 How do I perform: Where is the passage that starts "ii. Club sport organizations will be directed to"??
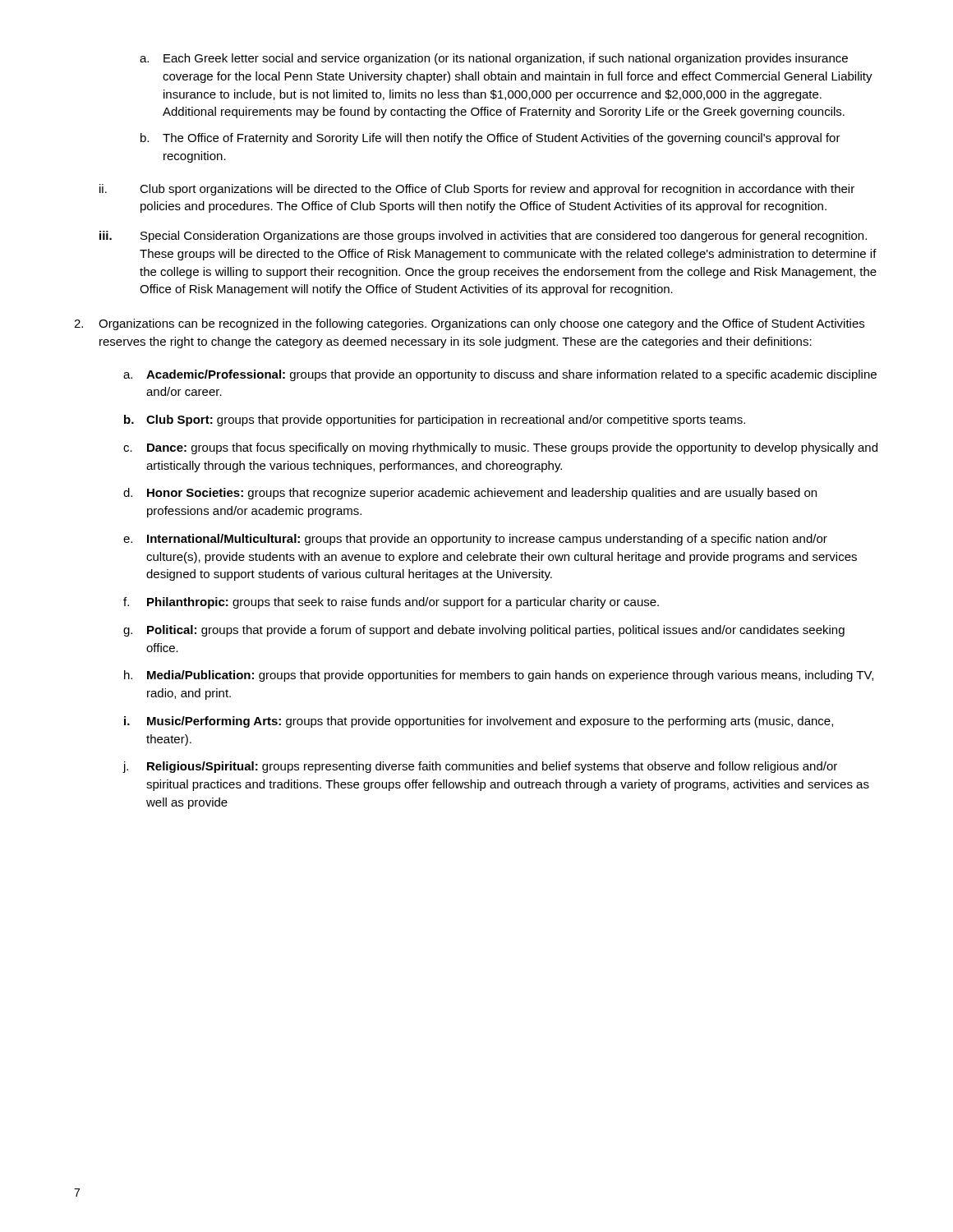pos(489,197)
